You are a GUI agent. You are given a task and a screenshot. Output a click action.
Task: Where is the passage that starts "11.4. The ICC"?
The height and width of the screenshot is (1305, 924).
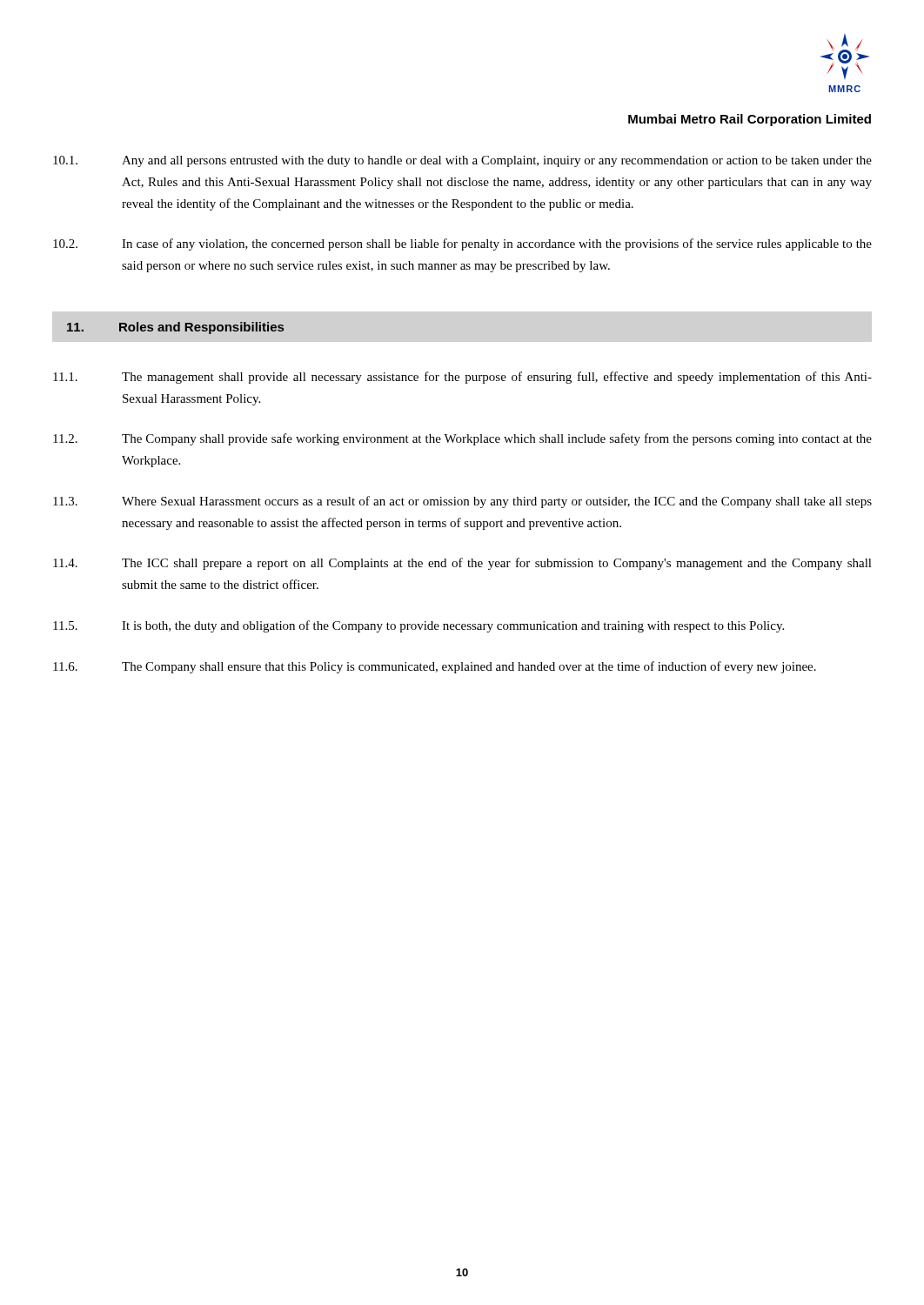tap(462, 574)
